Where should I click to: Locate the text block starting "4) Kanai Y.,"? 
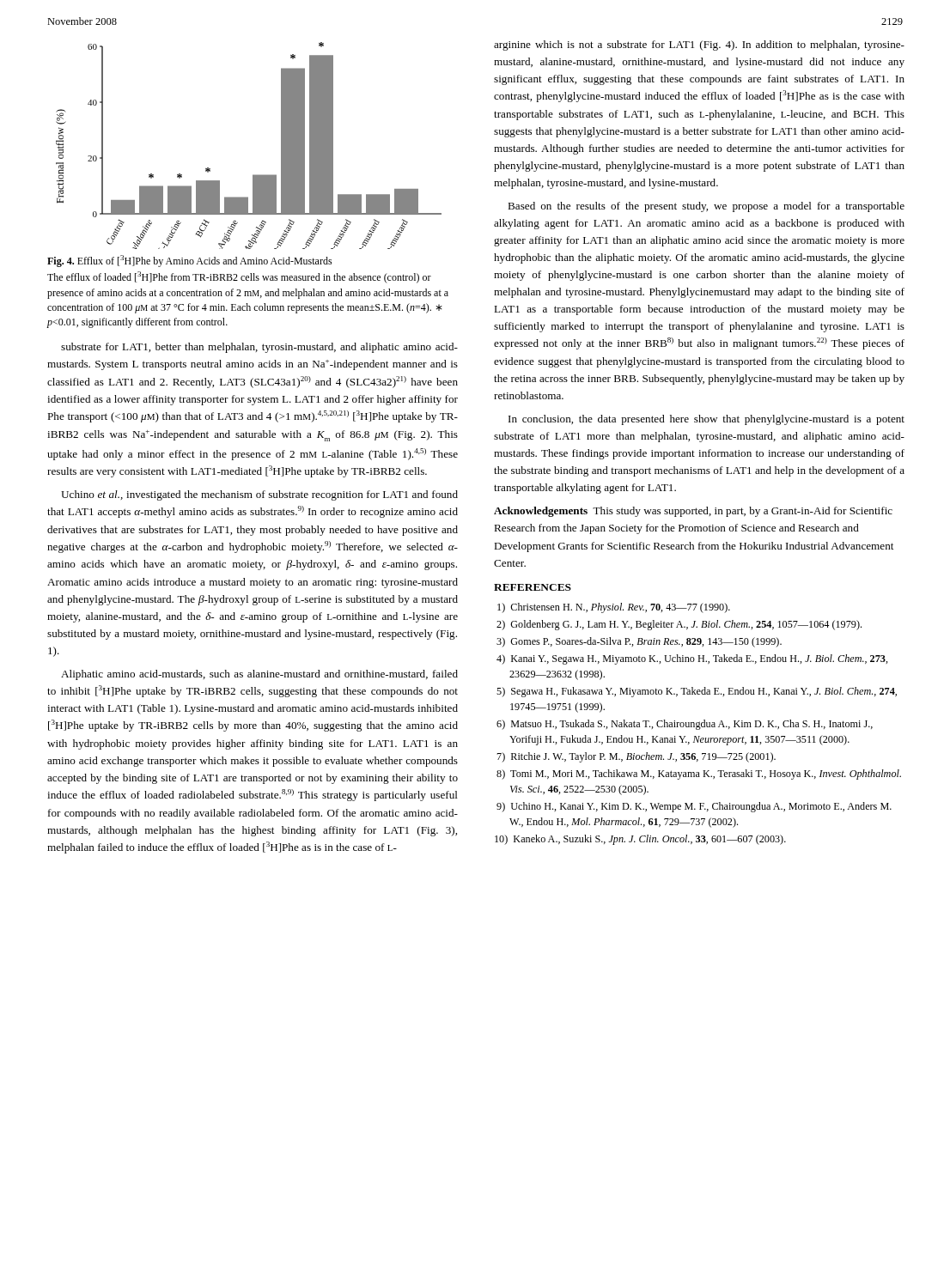coord(691,666)
